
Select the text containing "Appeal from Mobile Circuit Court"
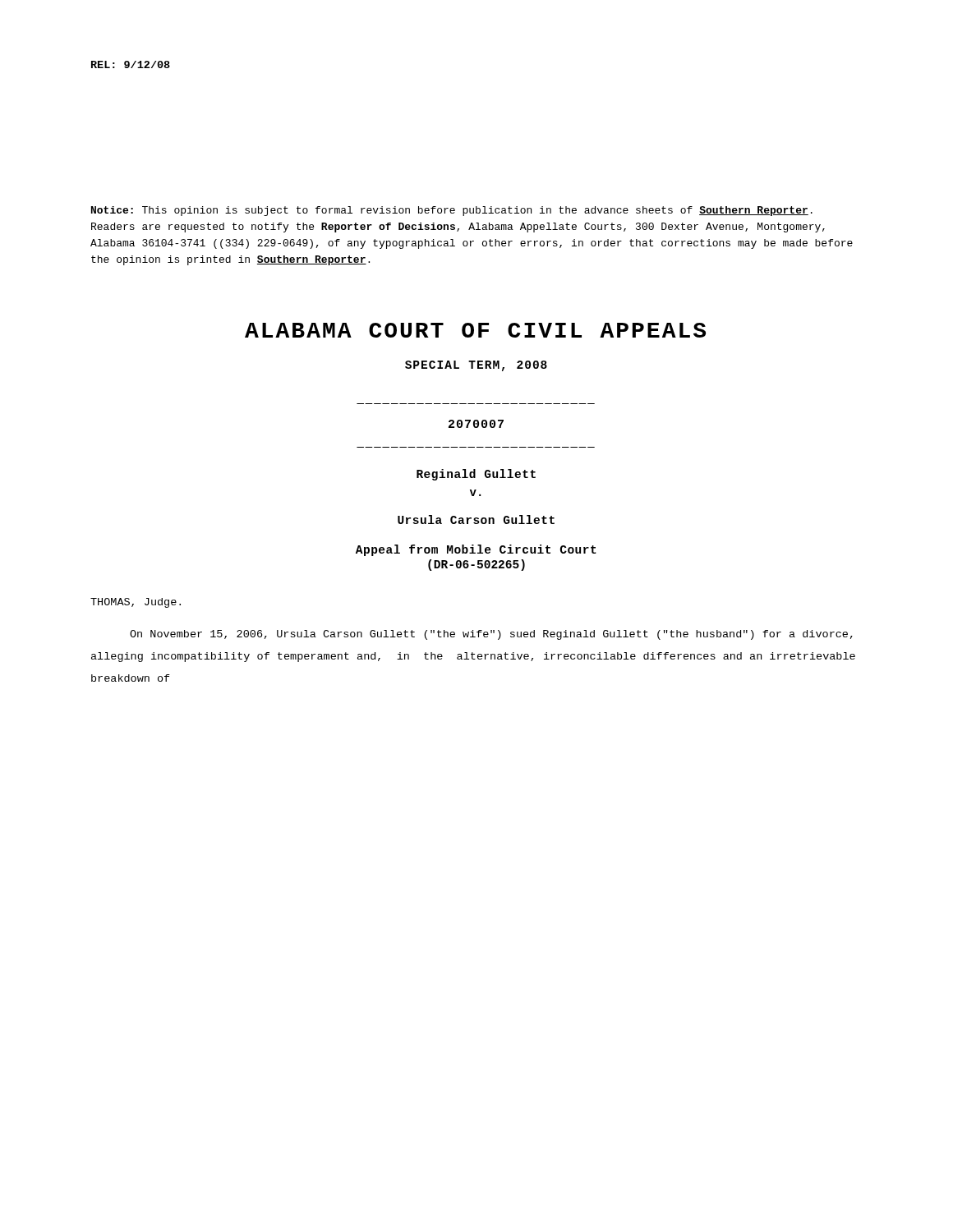[476, 550]
